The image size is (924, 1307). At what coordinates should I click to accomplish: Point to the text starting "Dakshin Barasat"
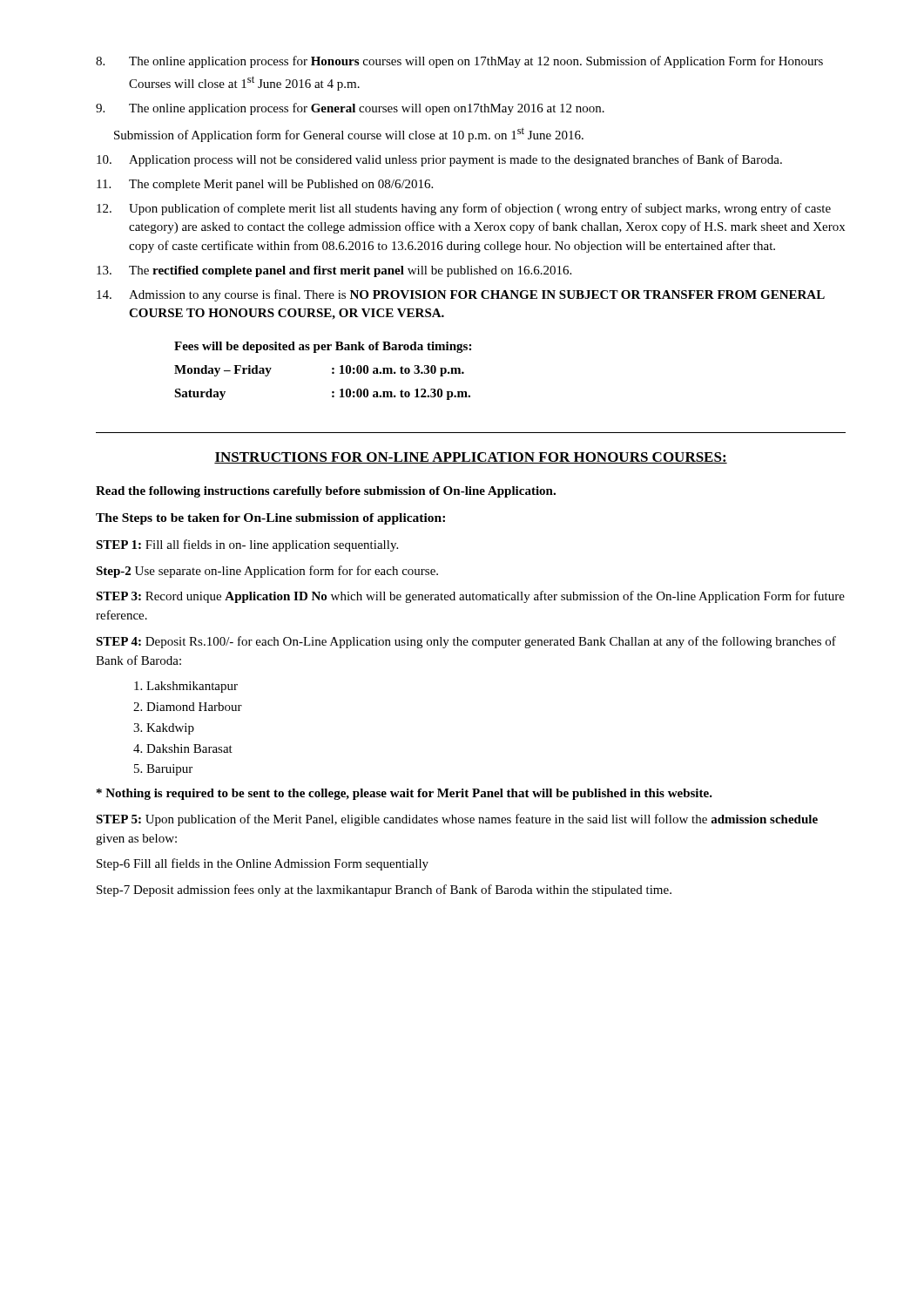[x=189, y=748]
